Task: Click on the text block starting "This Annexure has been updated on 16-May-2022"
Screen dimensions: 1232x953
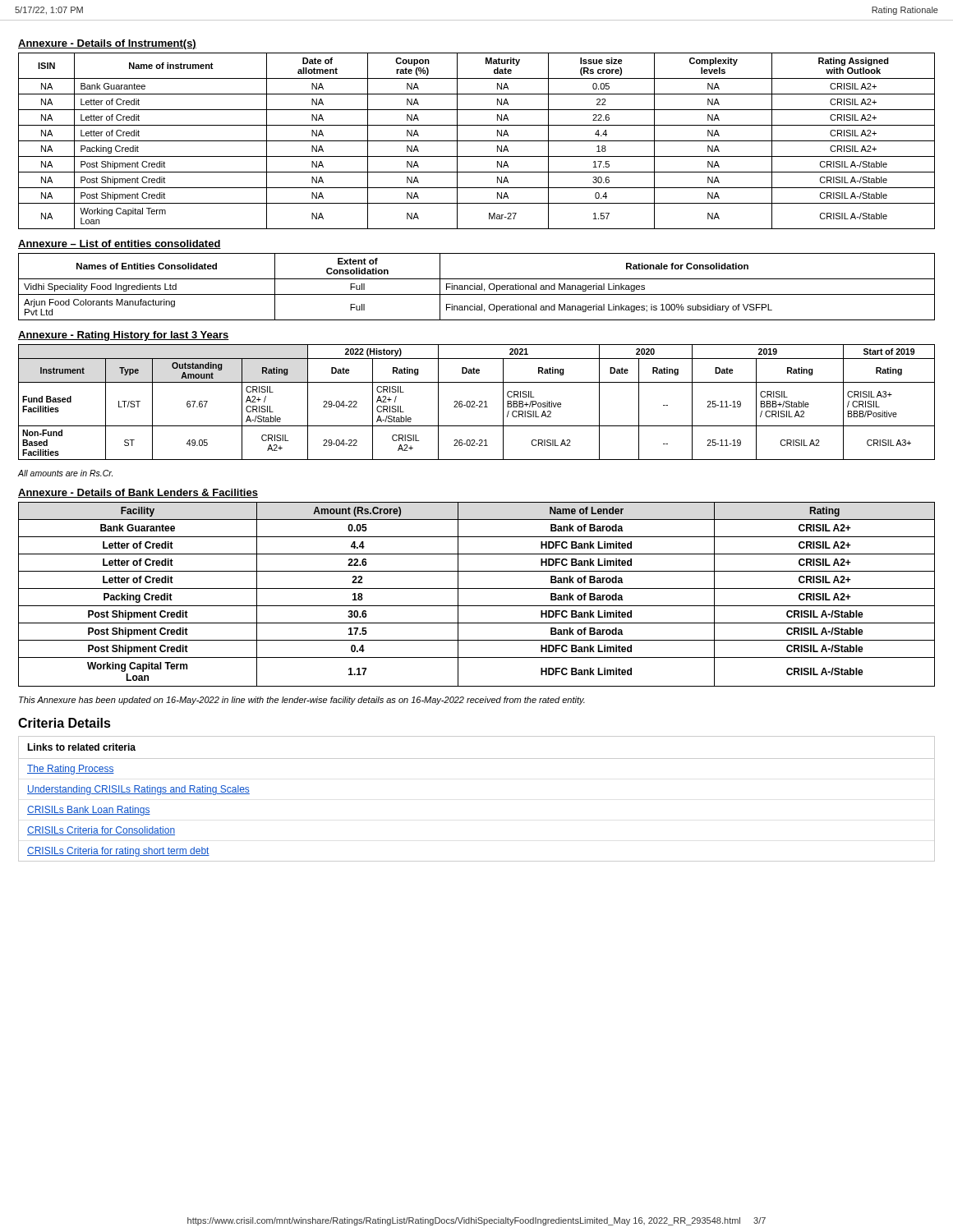Action: (302, 700)
